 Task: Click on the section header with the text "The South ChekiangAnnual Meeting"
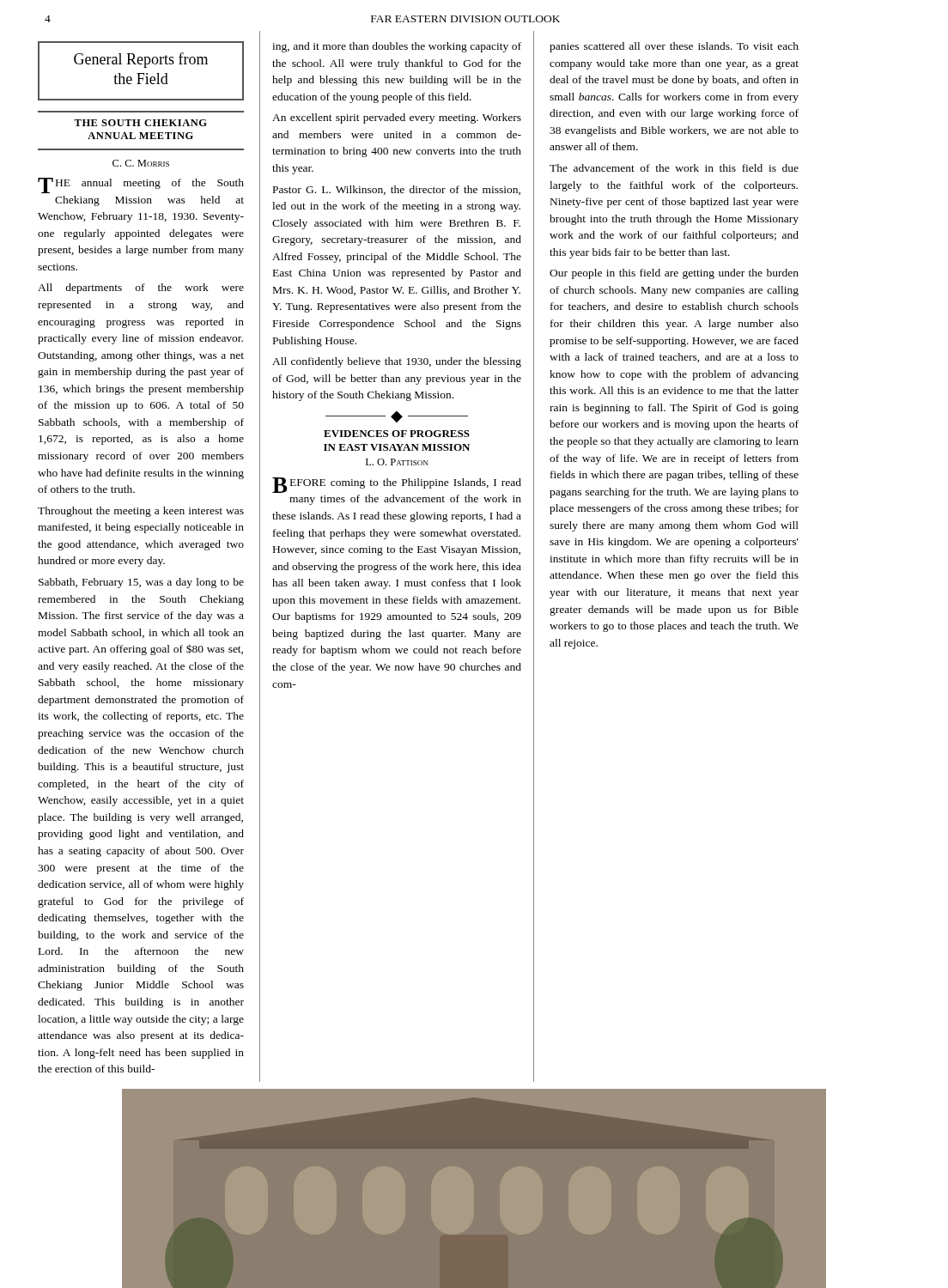point(141,130)
